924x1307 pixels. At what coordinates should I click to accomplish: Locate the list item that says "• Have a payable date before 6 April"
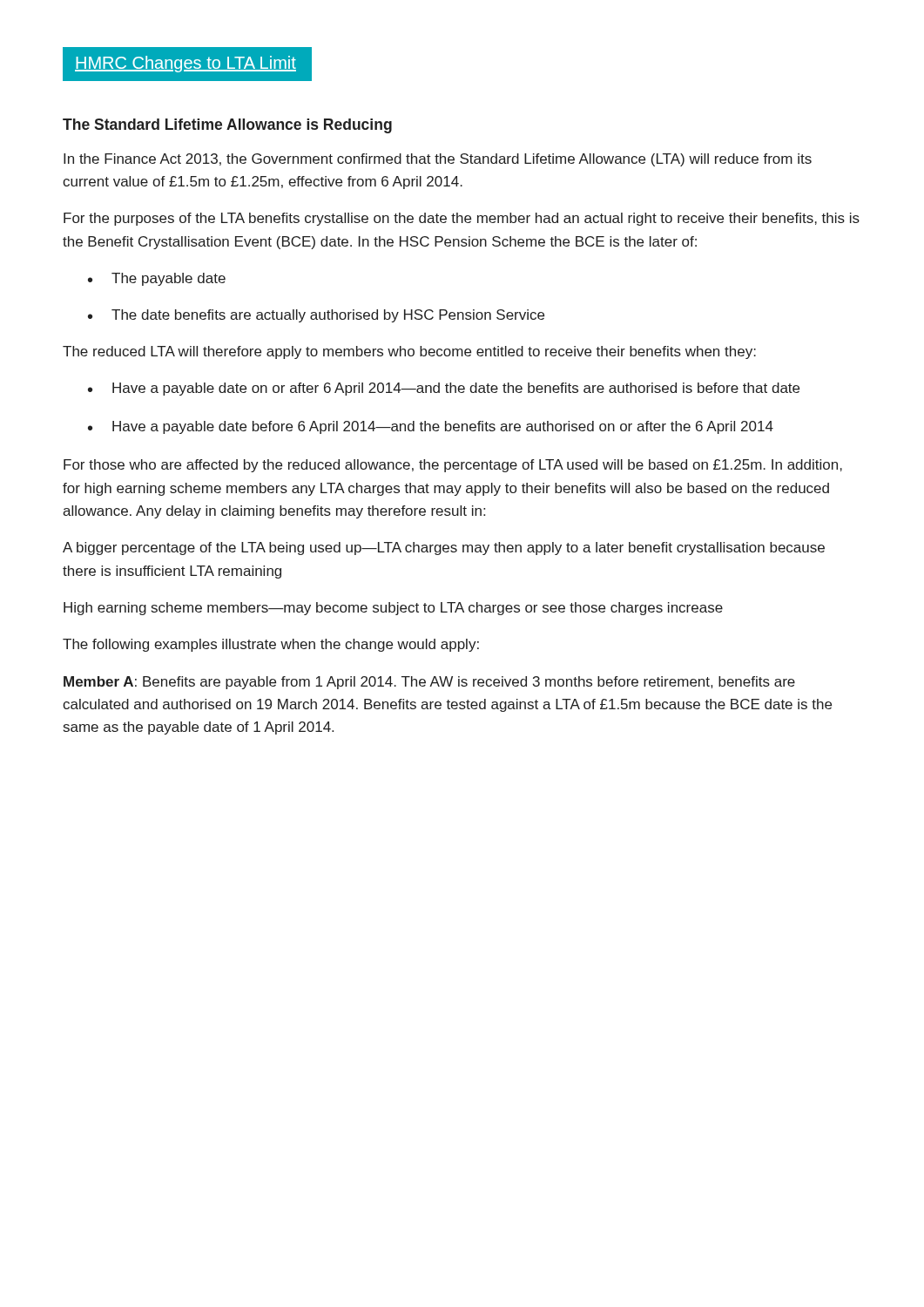coord(474,428)
